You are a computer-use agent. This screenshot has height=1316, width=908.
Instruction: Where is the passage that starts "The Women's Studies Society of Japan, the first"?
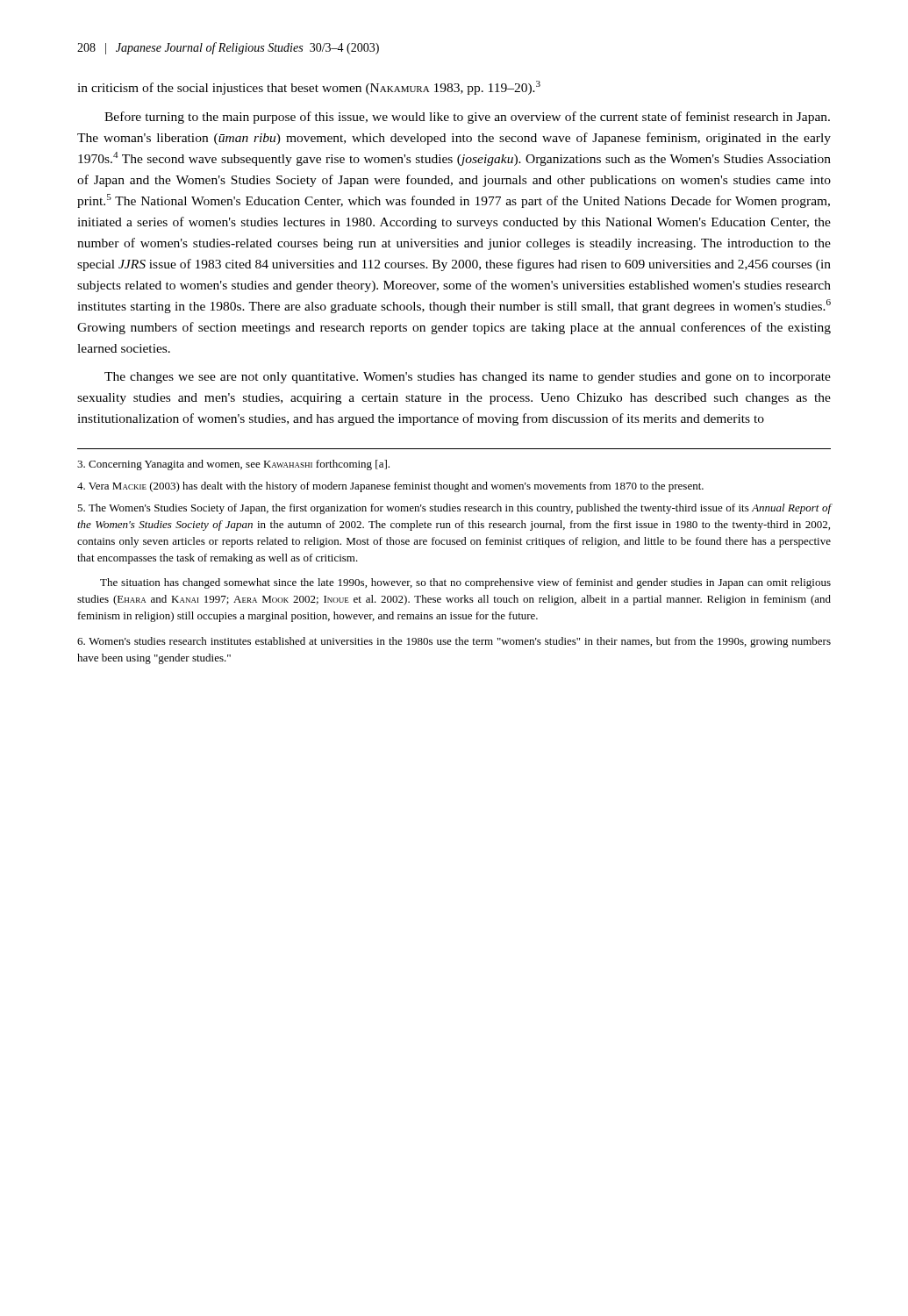pos(454,532)
